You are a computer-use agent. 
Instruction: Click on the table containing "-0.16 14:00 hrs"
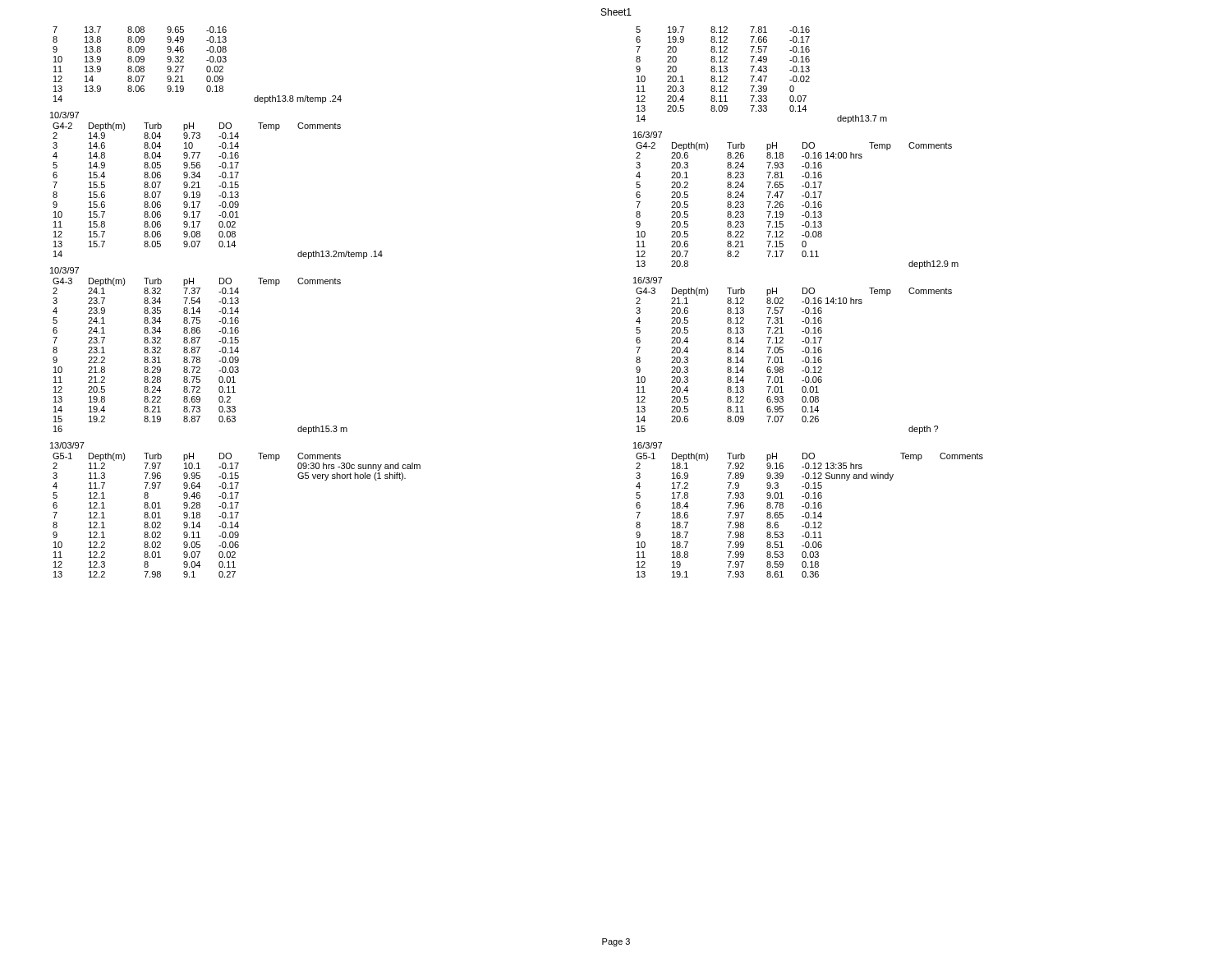(920, 205)
